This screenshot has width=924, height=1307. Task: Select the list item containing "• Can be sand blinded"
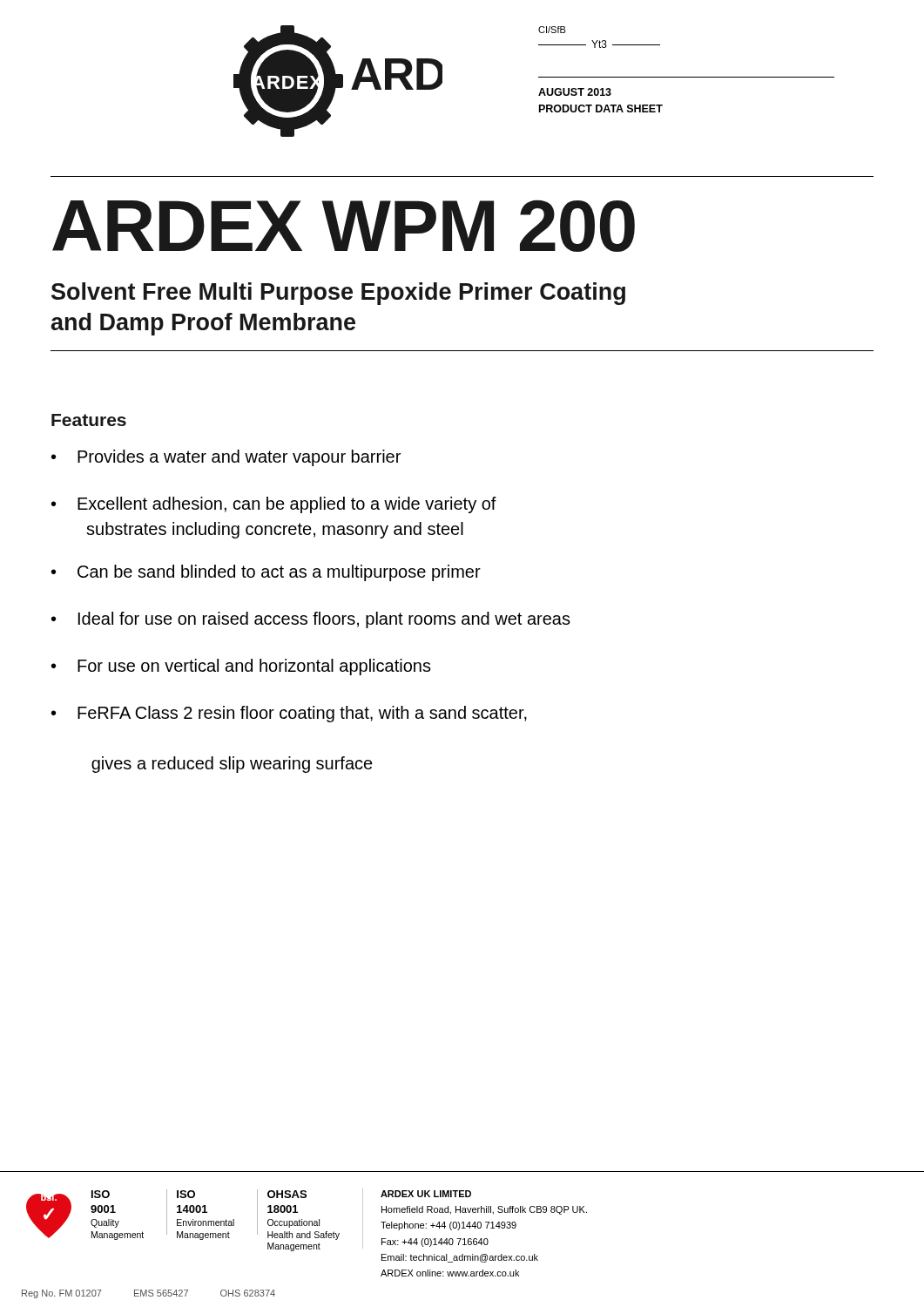click(265, 572)
